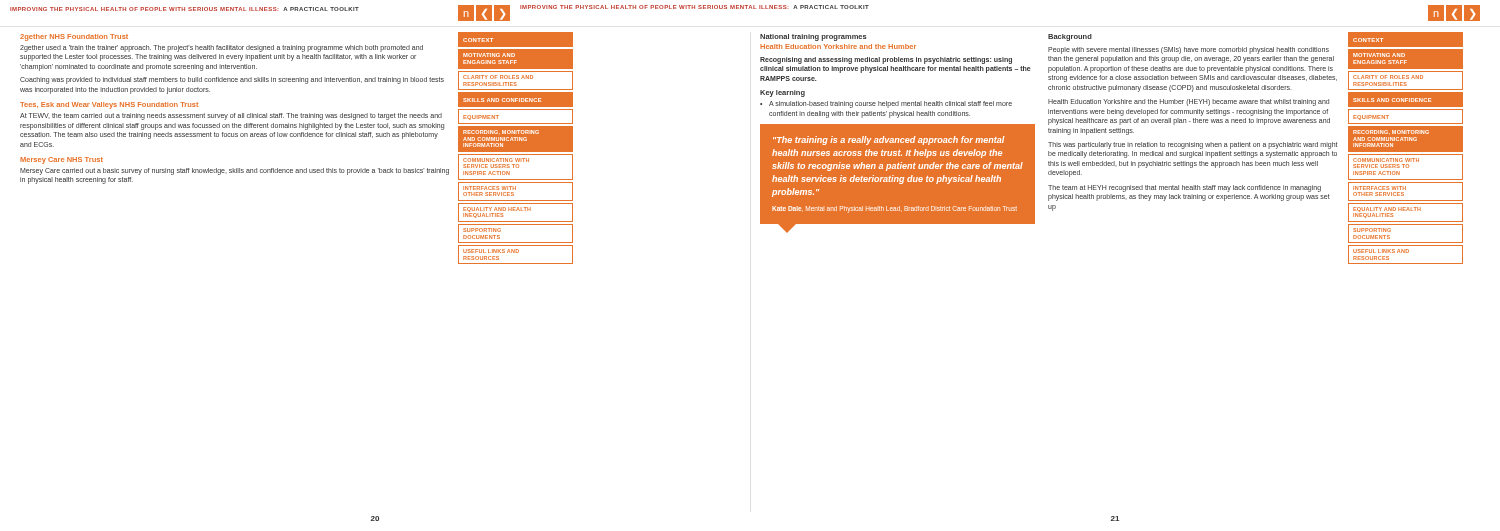The image size is (1500, 531).
Task: Select the block starting "2gether used a 'train the"
Action: click(x=222, y=57)
